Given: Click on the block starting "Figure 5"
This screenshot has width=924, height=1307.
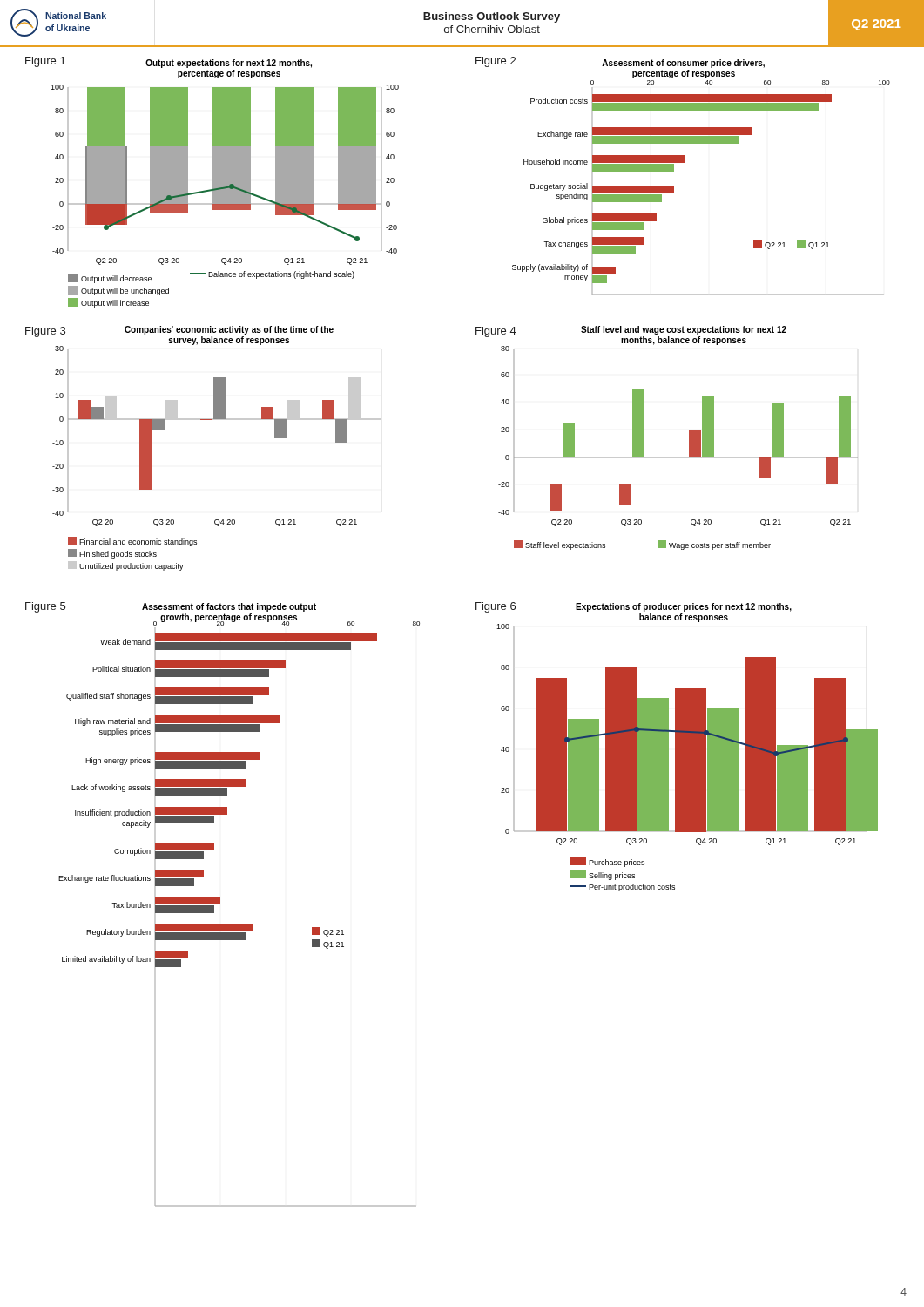Looking at the screenshot, I should point(45,606).
